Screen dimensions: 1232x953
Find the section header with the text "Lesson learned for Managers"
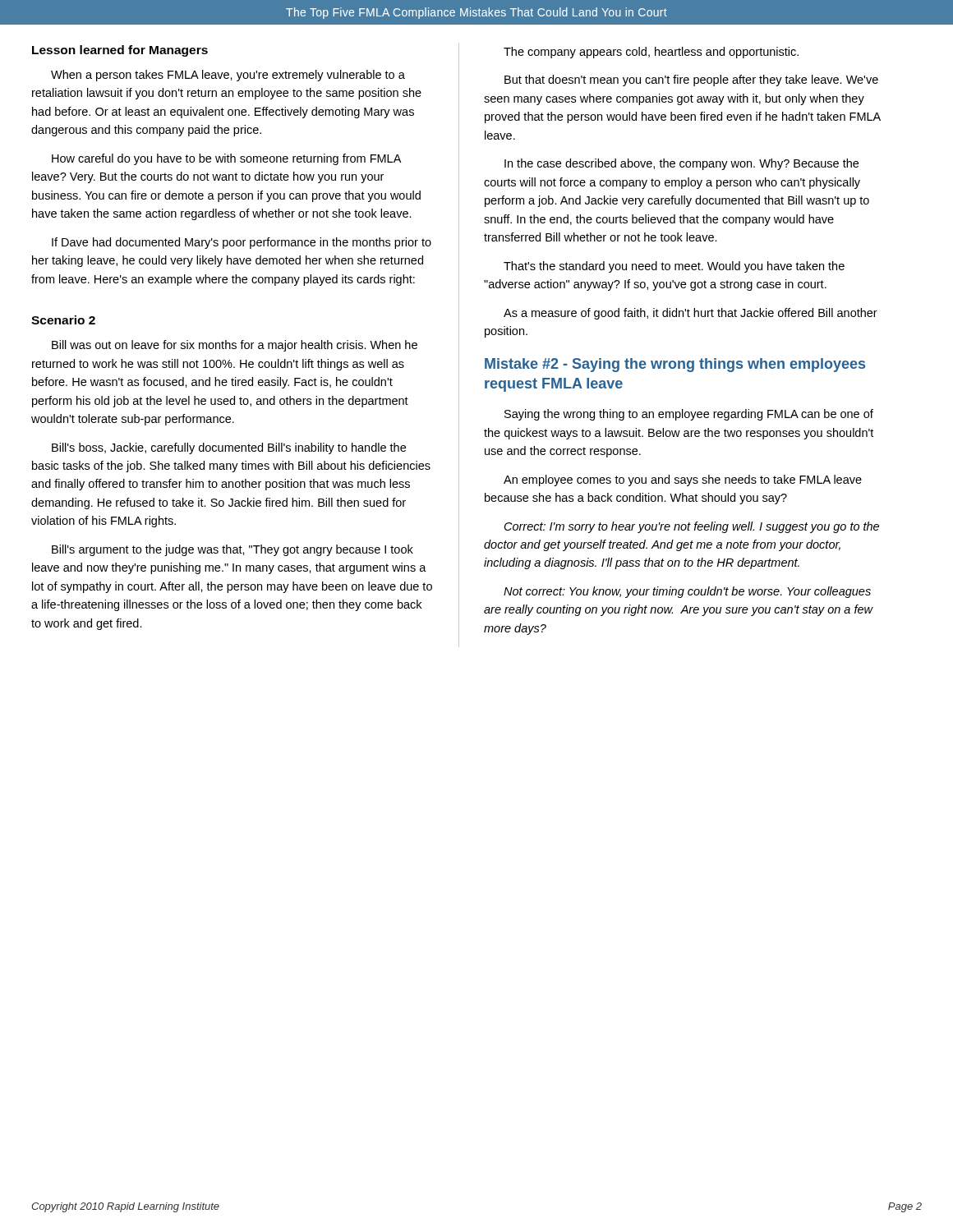click(120, 50)
